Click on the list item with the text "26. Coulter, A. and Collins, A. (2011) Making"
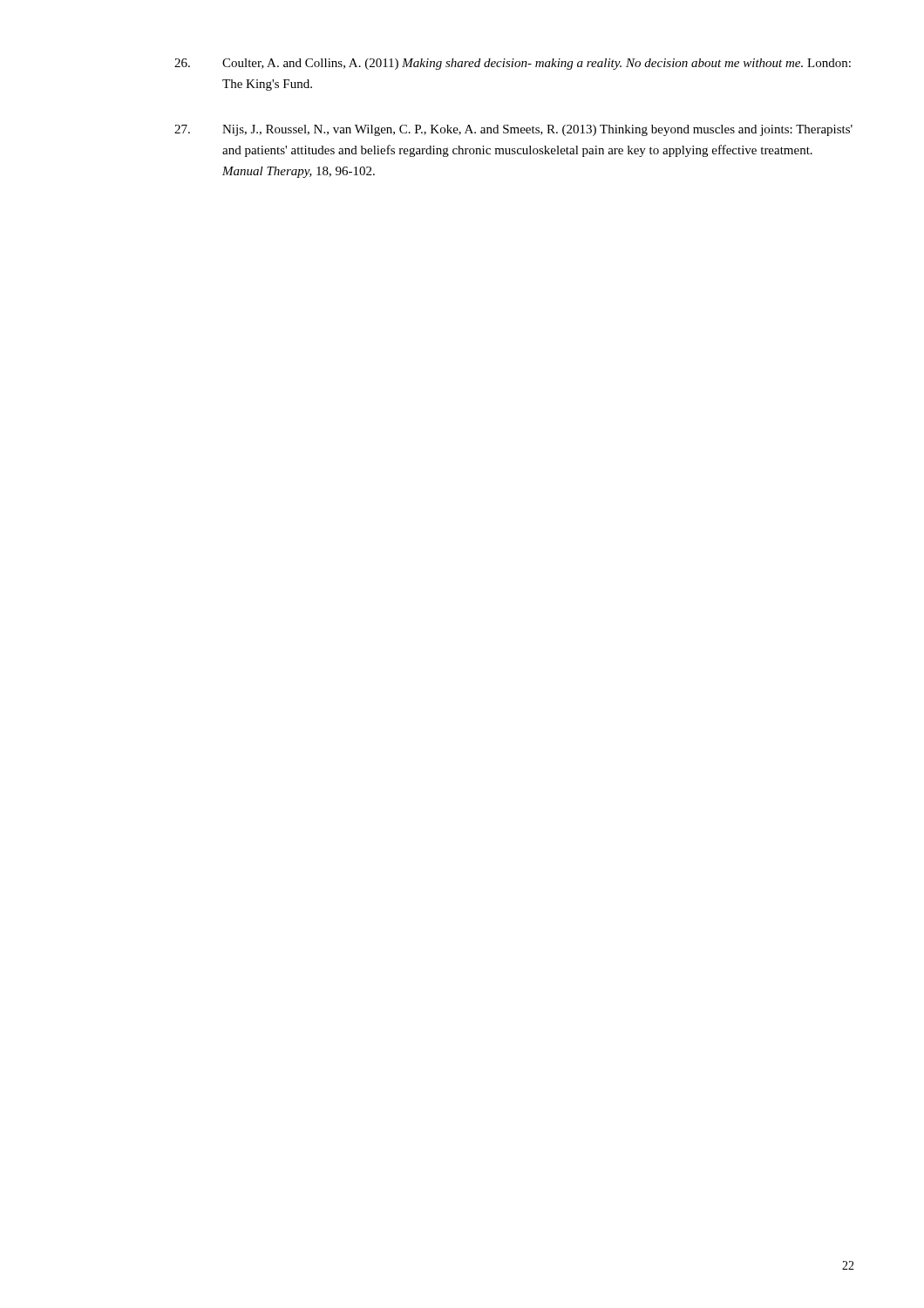The image size is (924, 1308). point(514,73)
